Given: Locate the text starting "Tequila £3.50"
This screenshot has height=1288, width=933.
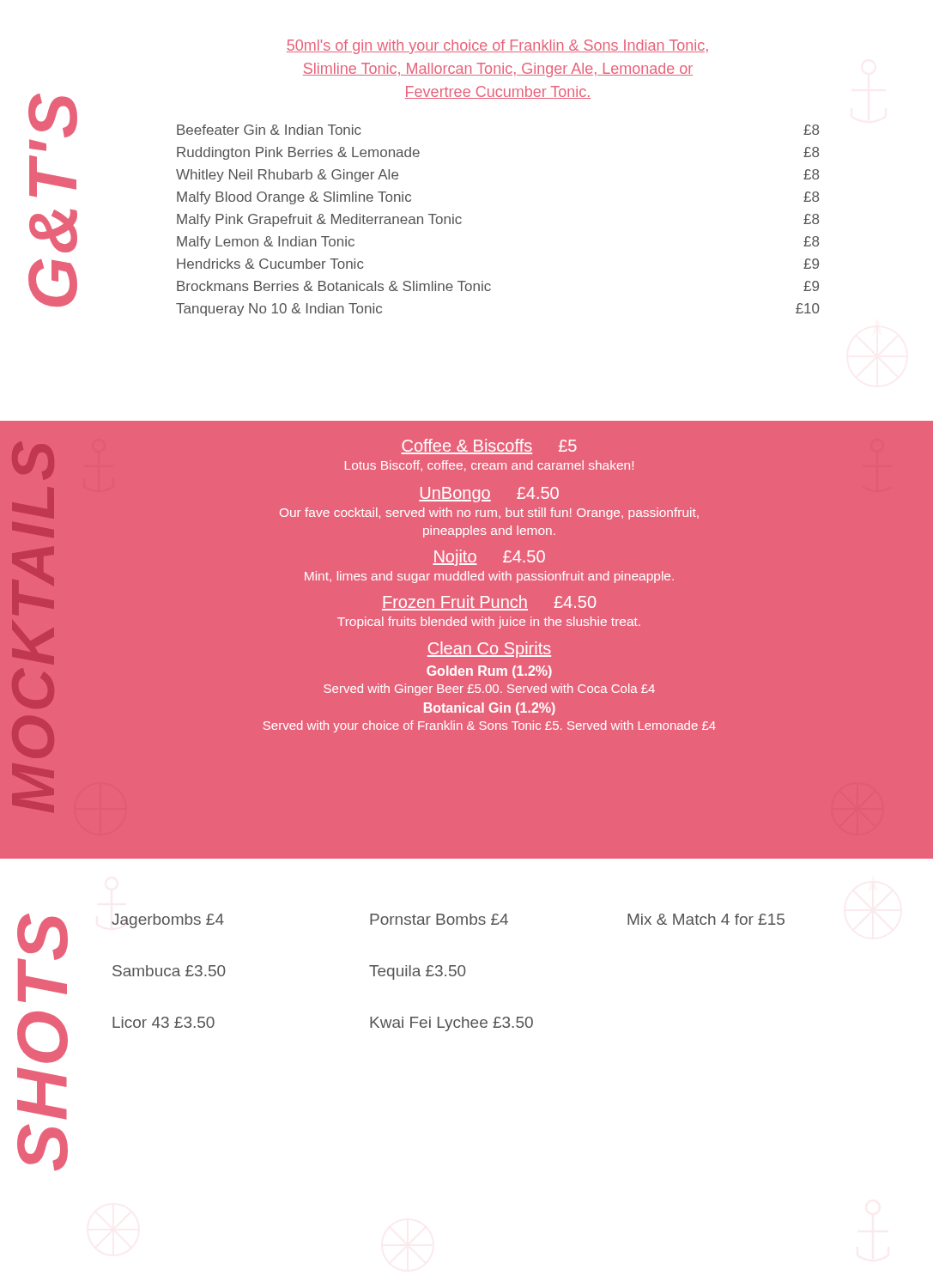Looking at the screenshot, I should 418,971.
